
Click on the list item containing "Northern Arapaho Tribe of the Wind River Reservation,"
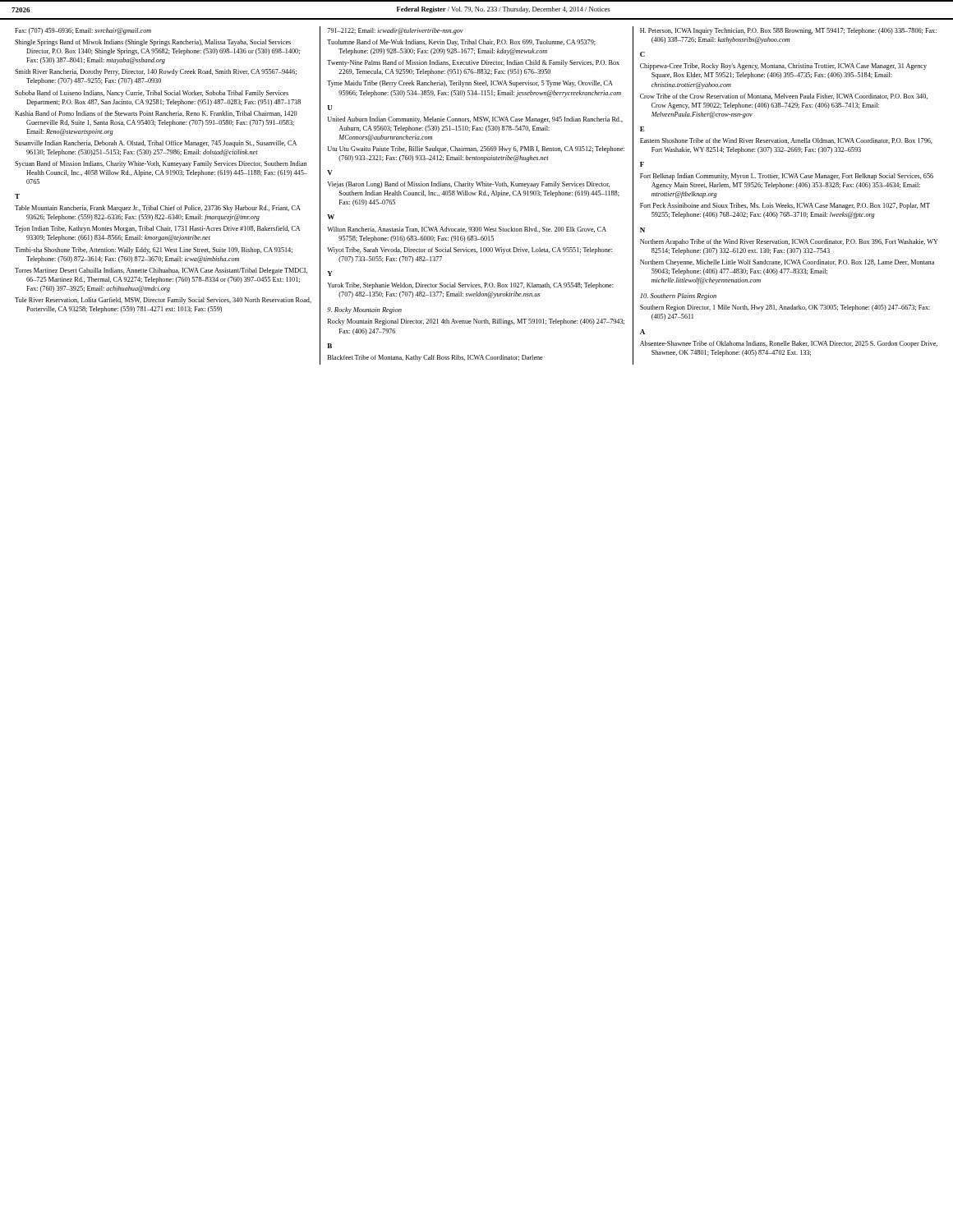click(789, 246)
